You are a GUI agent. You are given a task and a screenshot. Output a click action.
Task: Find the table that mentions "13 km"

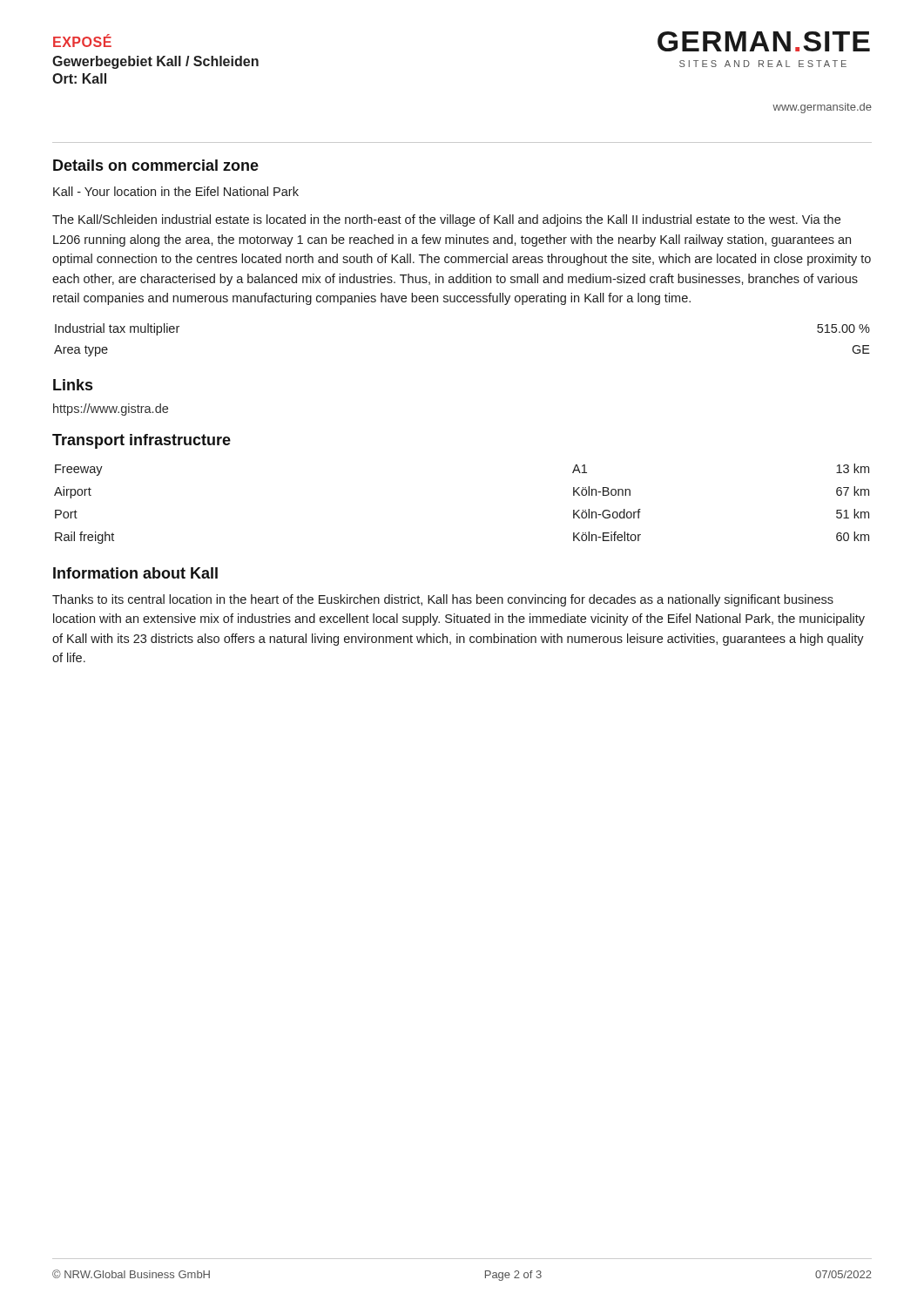pyautogui.click(x=462, y=503)
